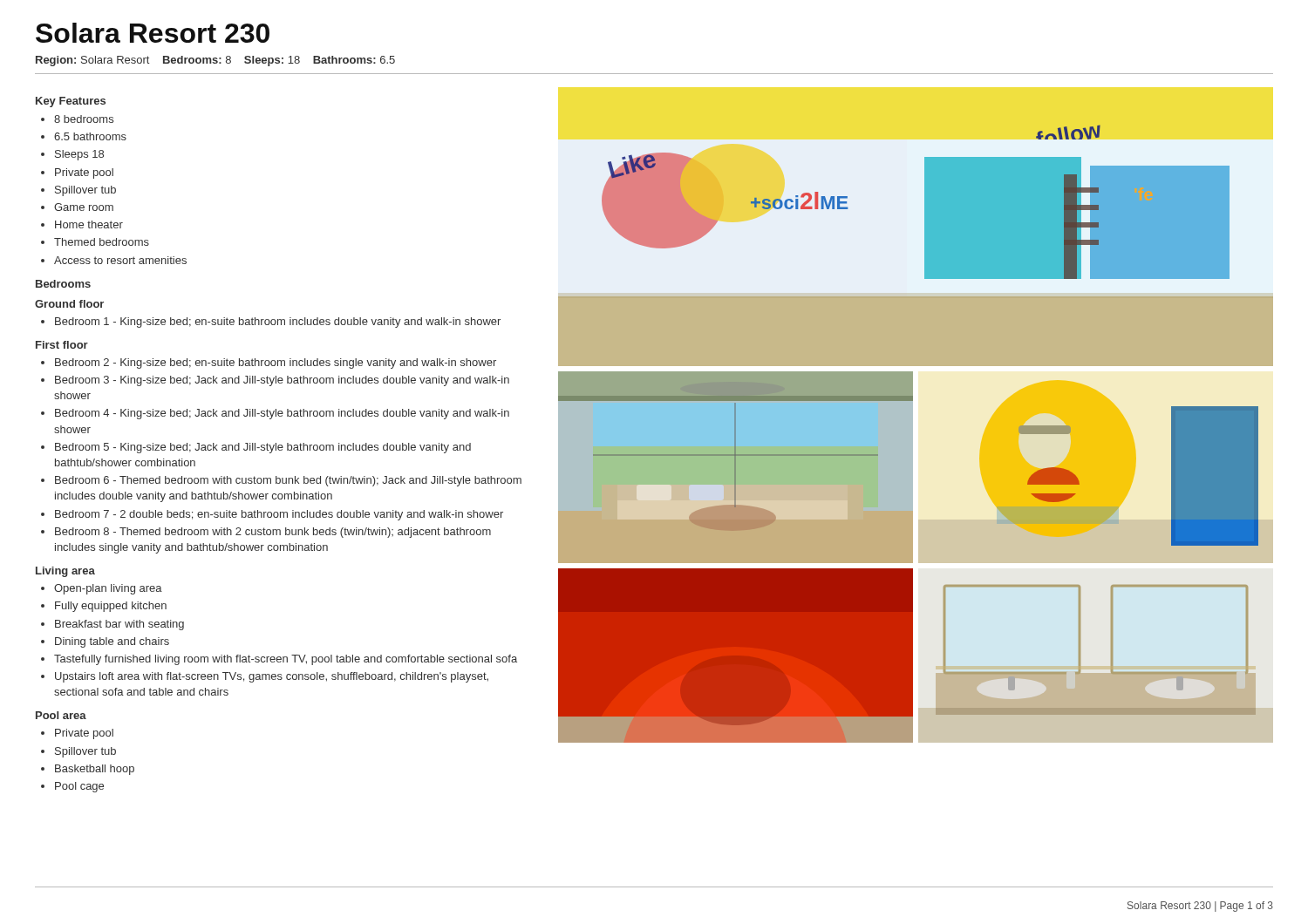1308x924 pixels.
Task: Click on the list item with the text "Breakfast bar with seating"
Action: 119,623
